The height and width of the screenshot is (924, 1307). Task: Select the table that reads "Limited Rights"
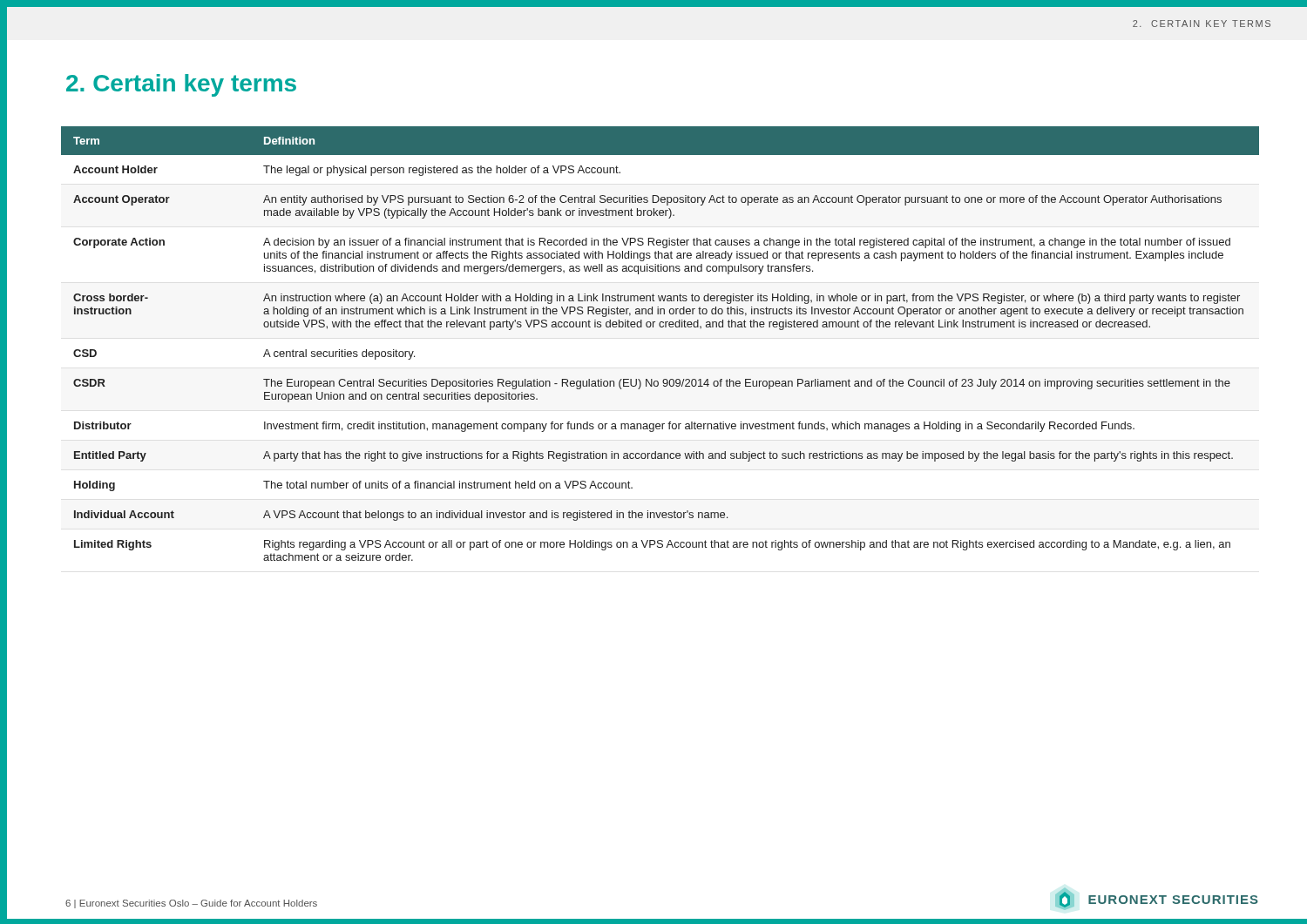coord(660,349)
